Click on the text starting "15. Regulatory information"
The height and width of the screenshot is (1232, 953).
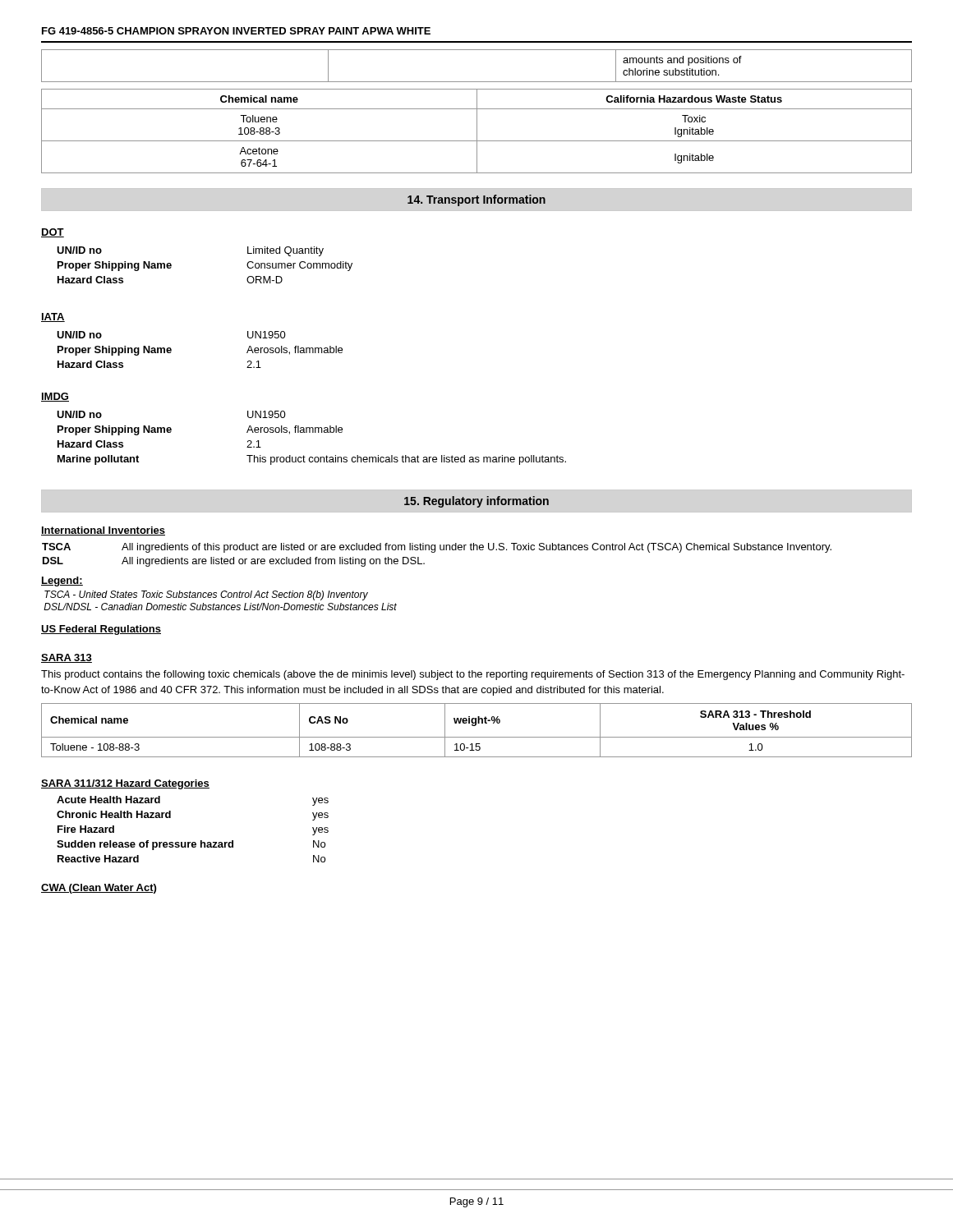[x=476, y=501]
